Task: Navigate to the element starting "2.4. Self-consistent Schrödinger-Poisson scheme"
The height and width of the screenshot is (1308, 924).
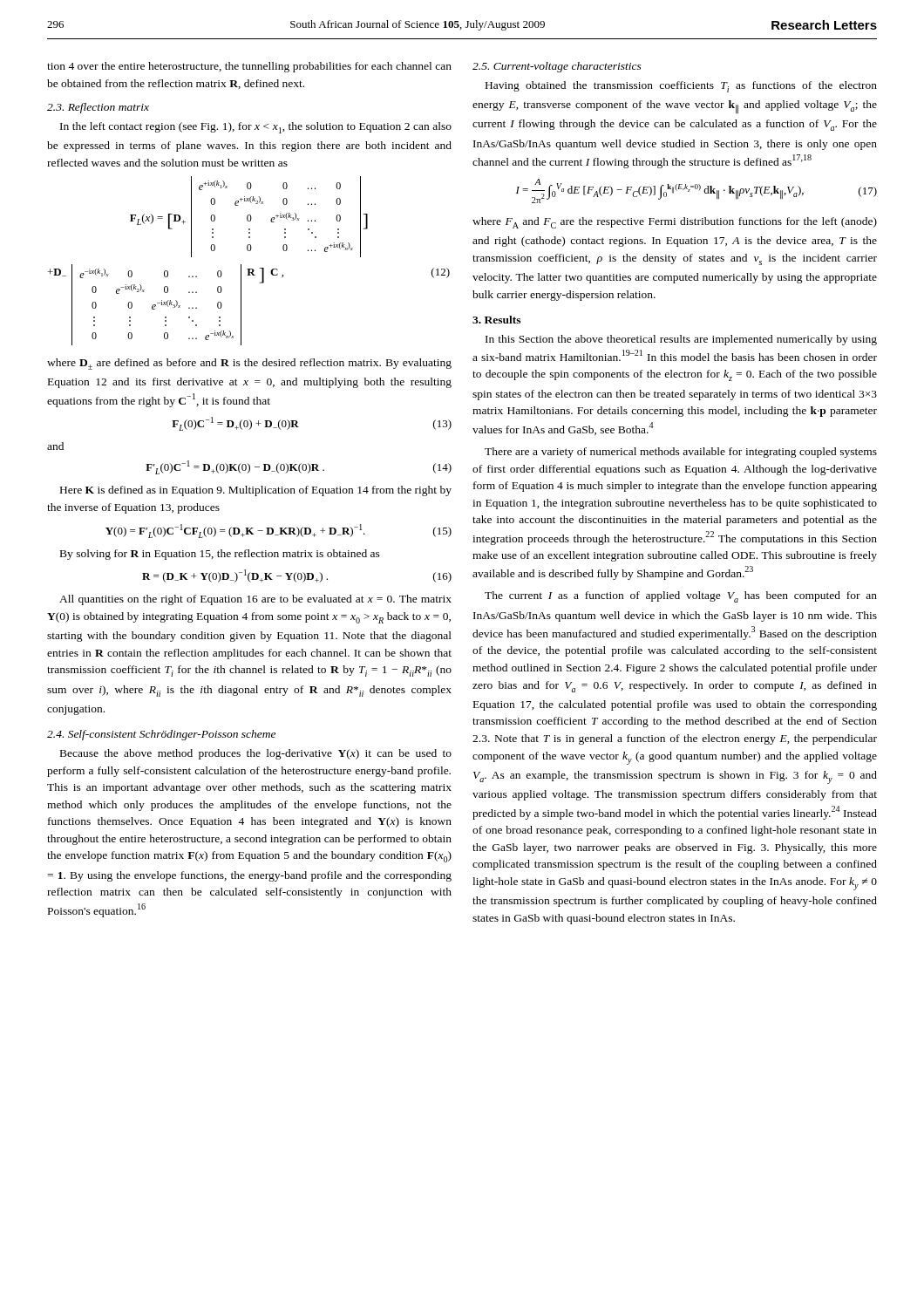Action: tap(161, 734)
